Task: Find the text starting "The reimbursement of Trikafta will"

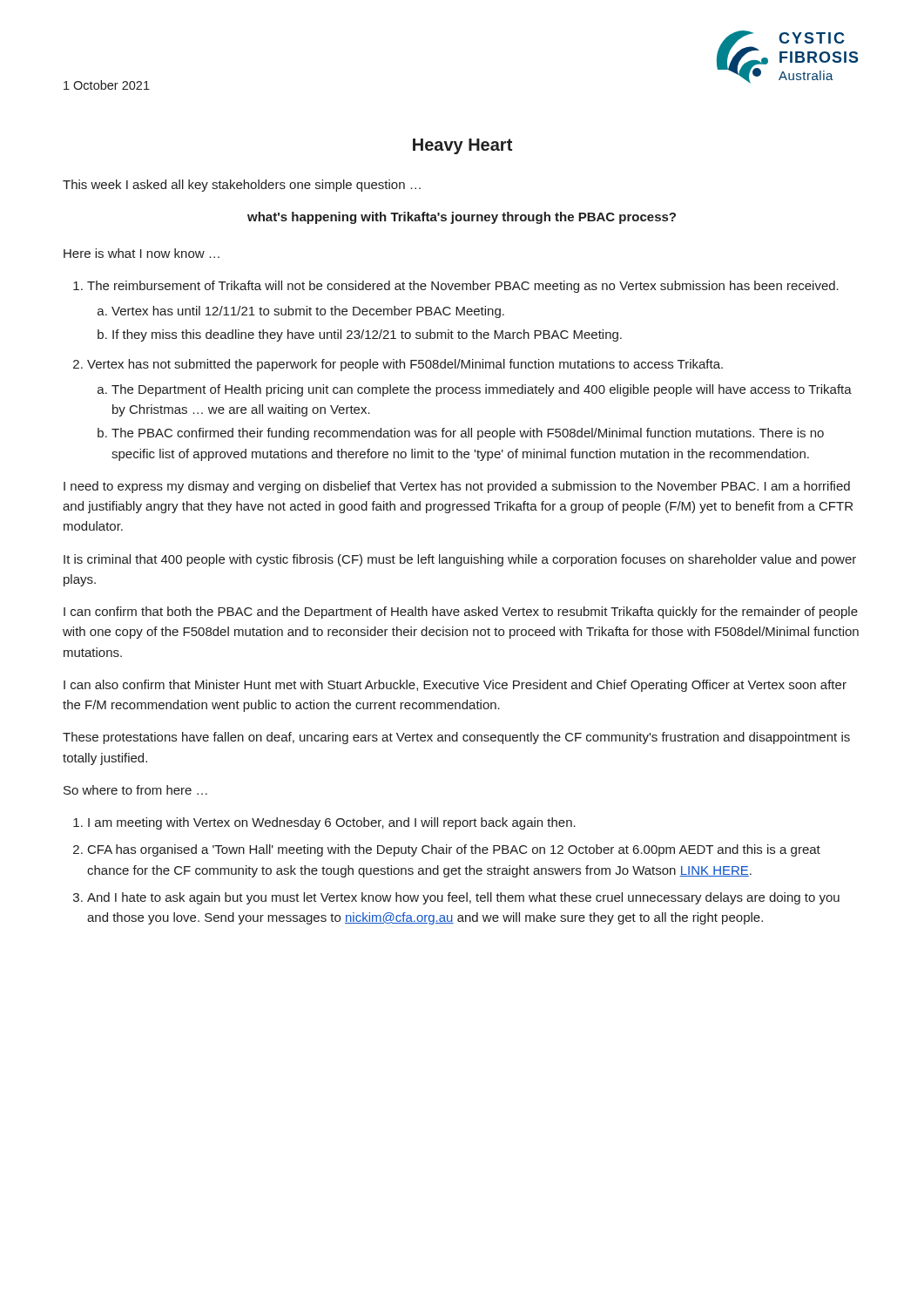Action: click(474, 311)
